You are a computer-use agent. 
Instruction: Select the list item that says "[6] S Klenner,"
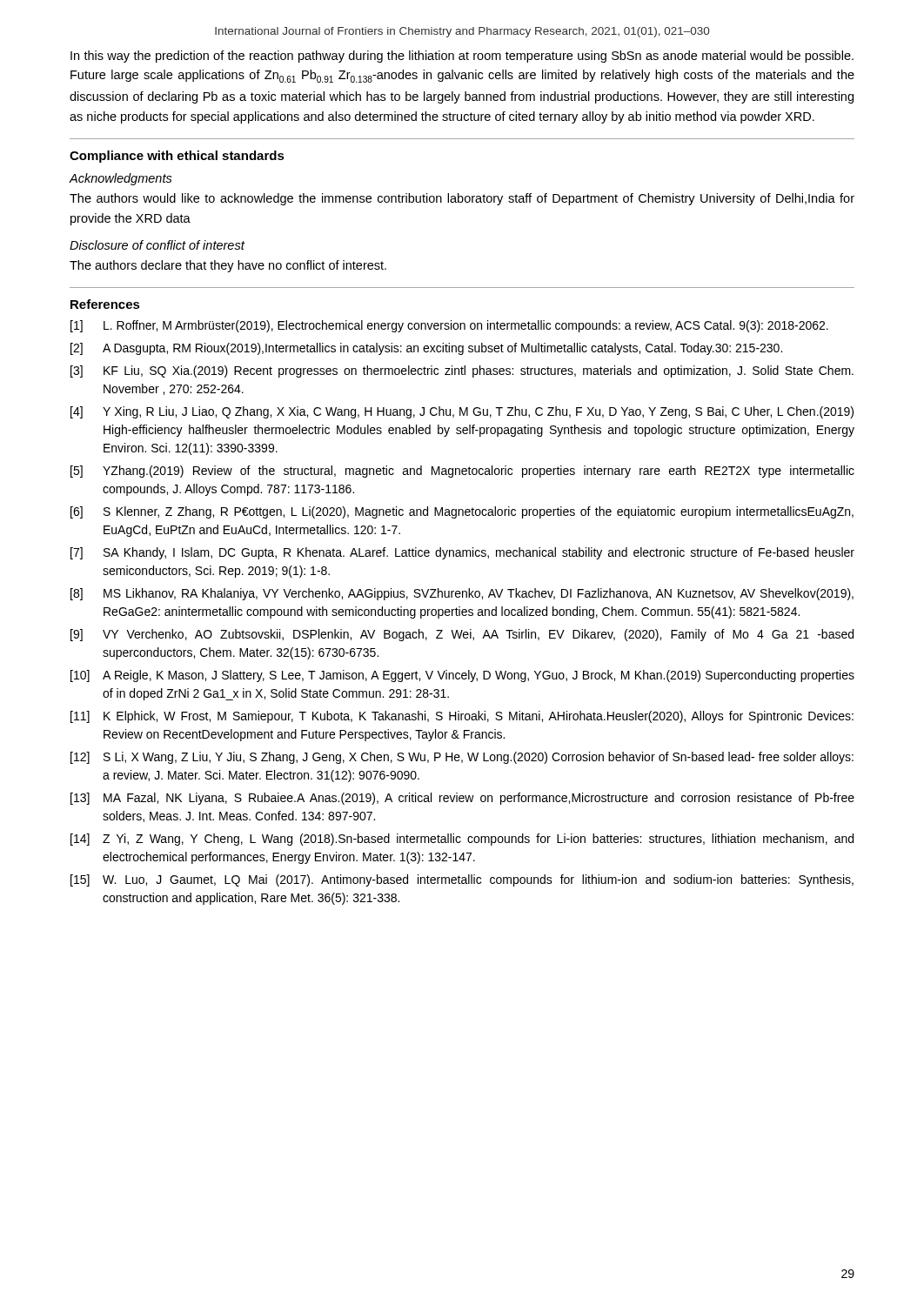point(462,521)
